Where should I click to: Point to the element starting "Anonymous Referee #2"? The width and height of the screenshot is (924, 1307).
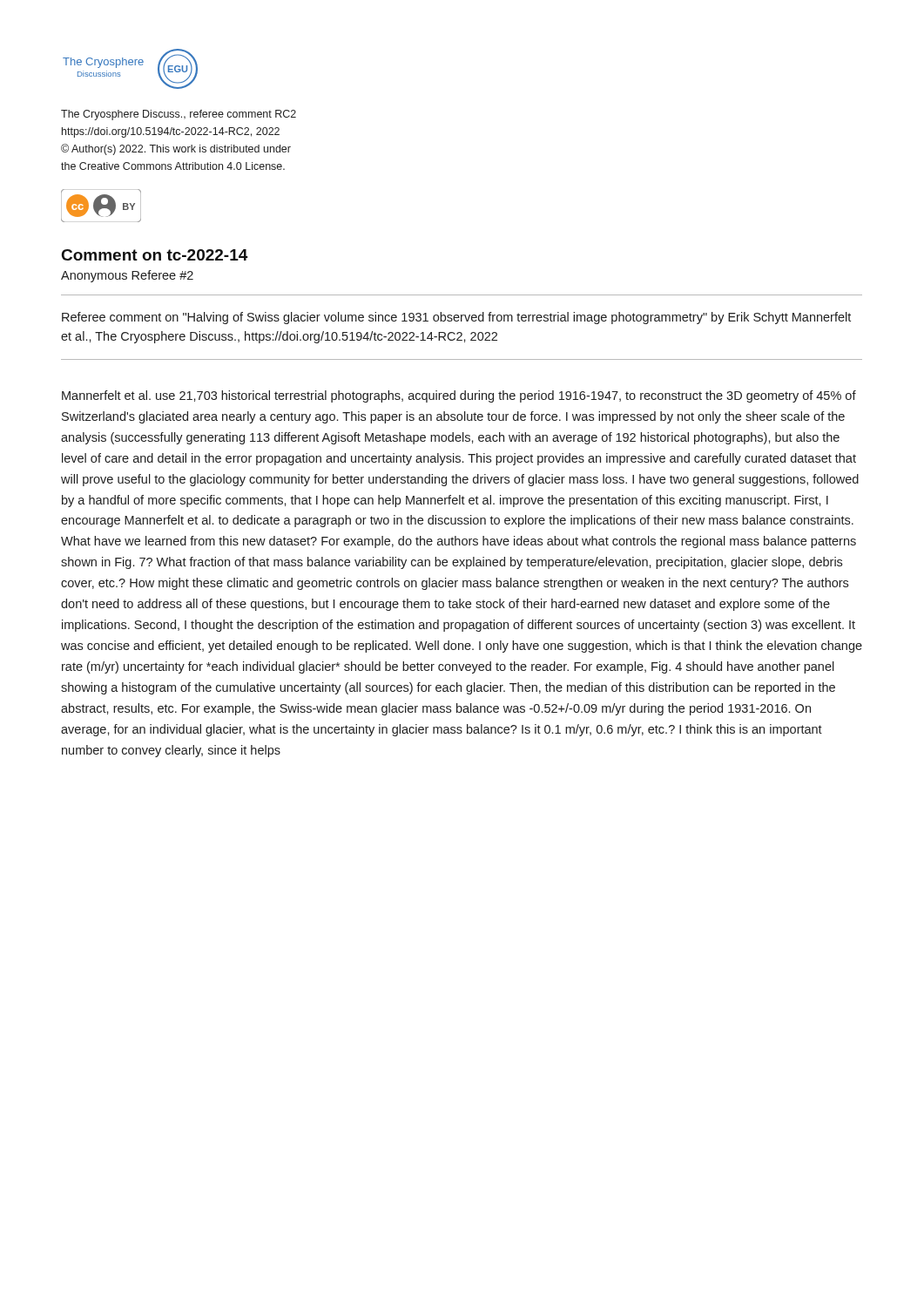coord(127,275)
